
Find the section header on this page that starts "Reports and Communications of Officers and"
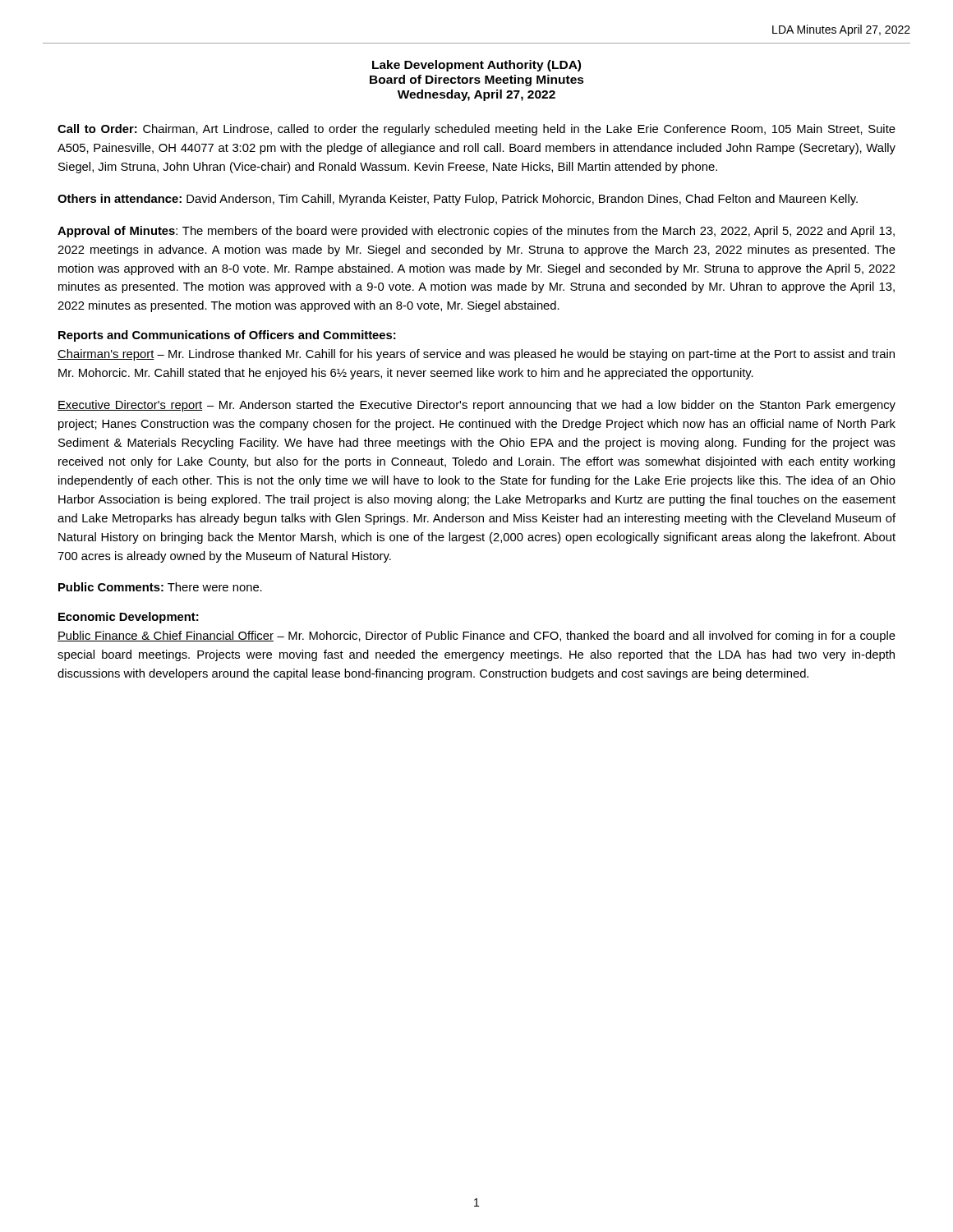[227, 335]
